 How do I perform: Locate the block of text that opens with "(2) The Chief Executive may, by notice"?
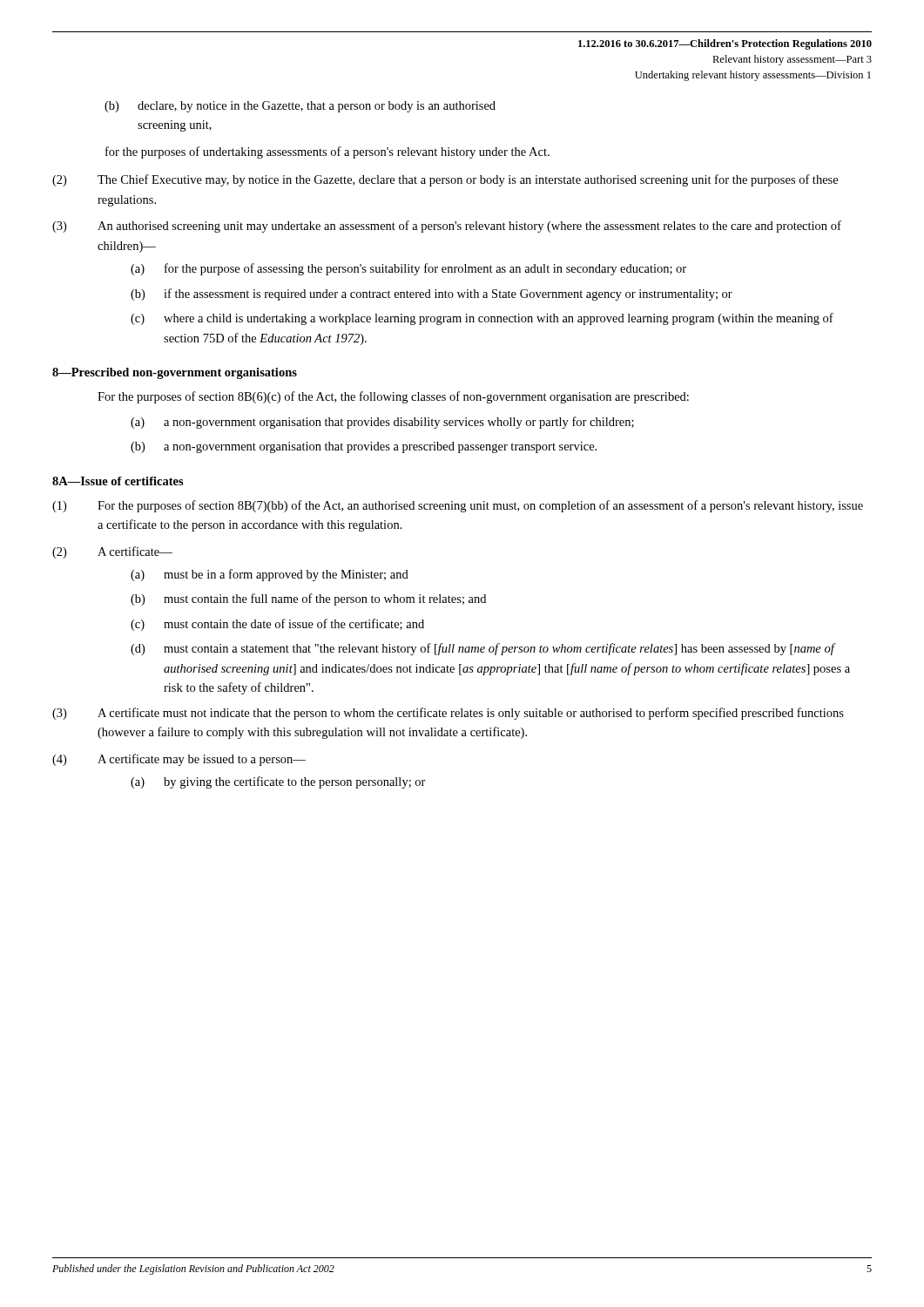click(462, 190)
